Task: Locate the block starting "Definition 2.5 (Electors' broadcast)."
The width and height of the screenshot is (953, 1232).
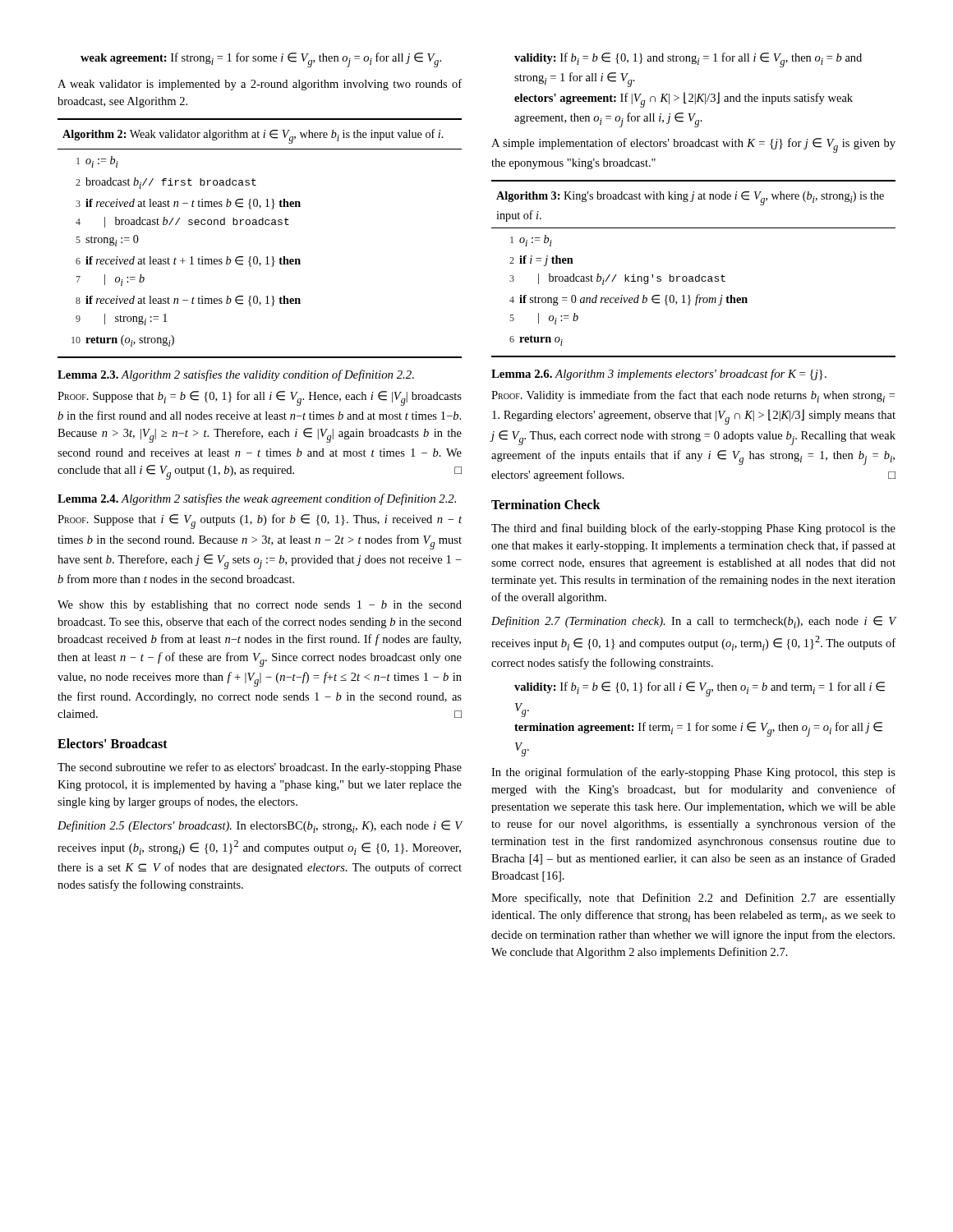Action: click(x=260, y=855)
